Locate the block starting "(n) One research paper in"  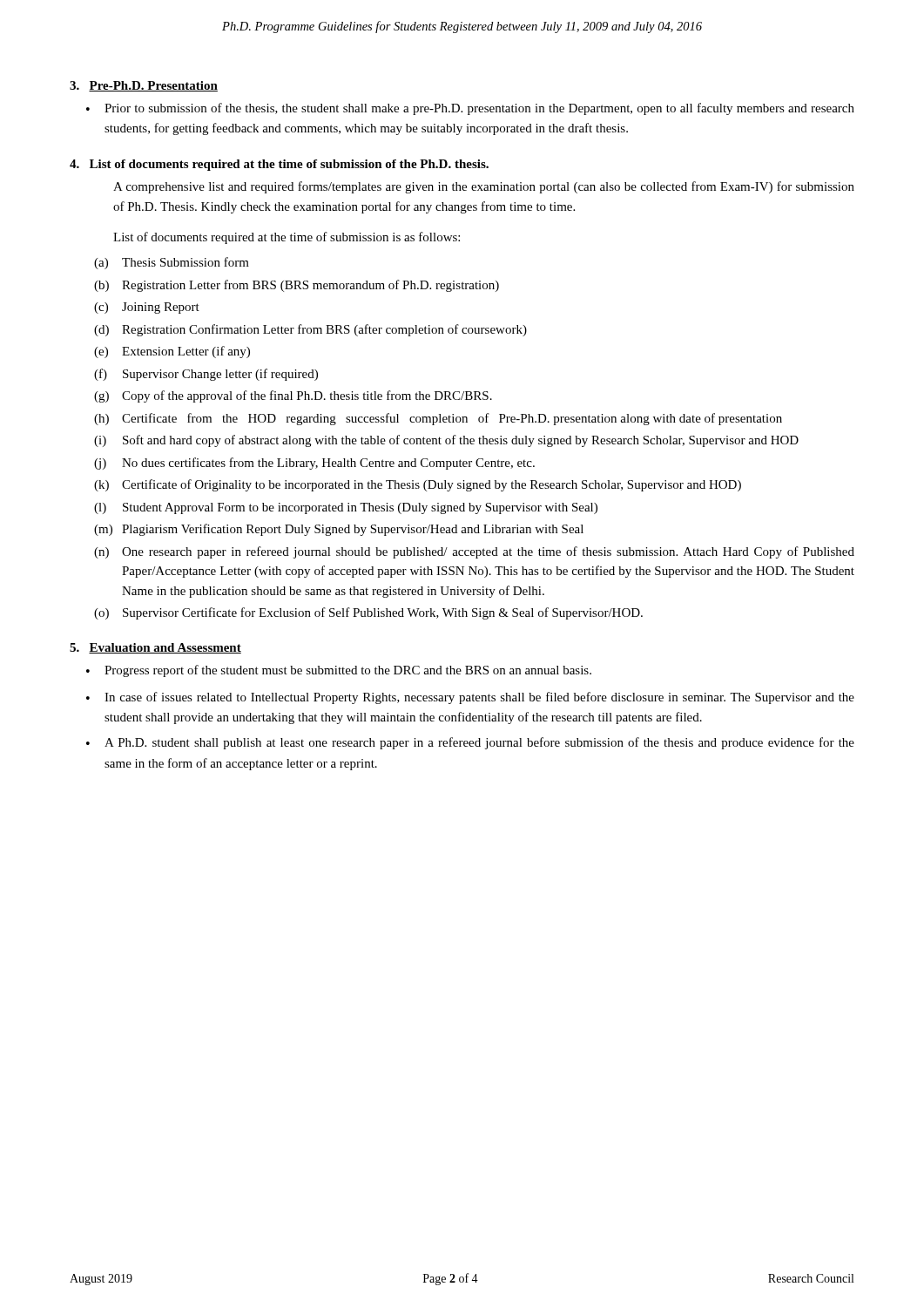474,571
